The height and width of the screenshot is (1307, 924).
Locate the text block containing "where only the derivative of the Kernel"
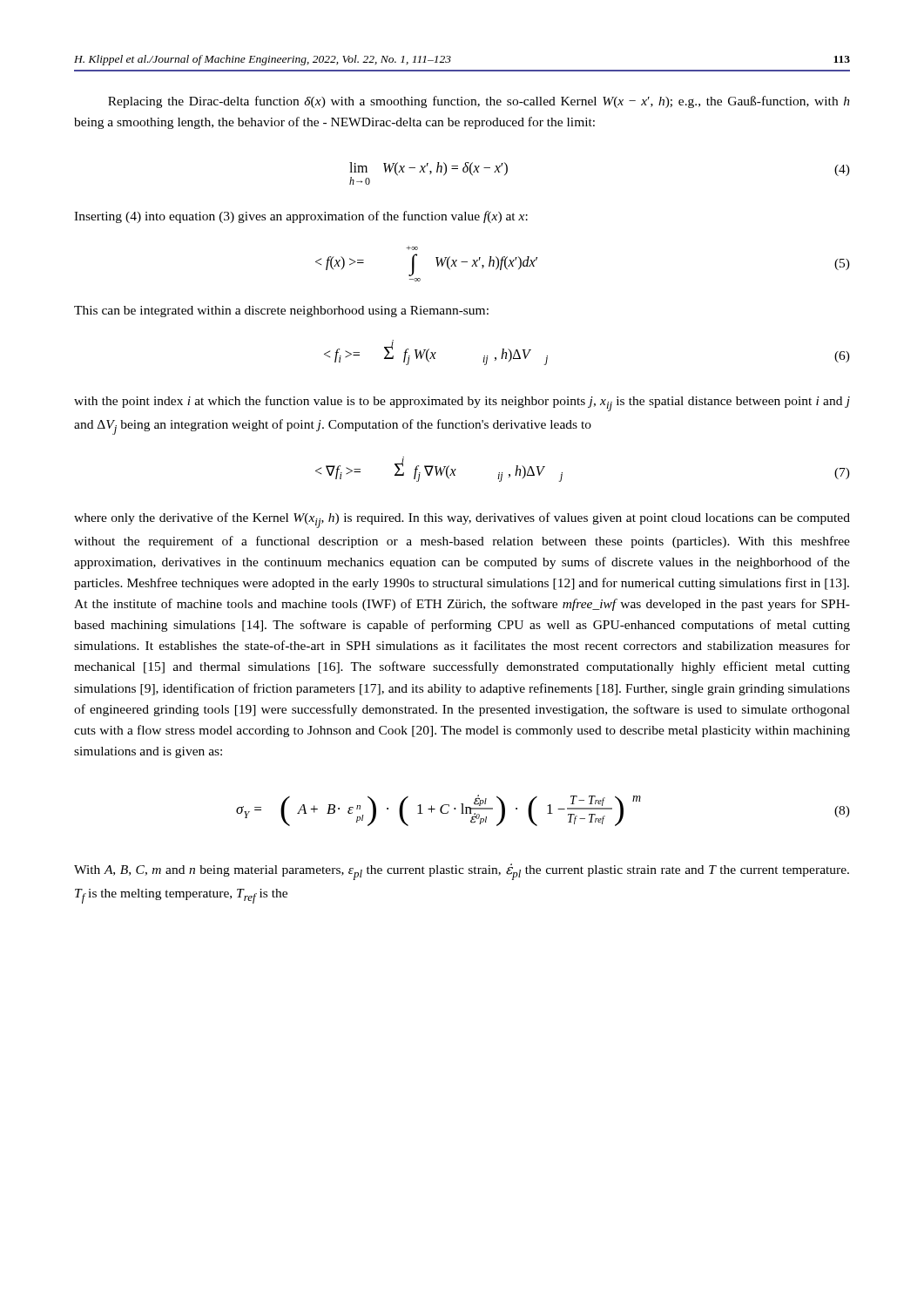click(462, 634)
